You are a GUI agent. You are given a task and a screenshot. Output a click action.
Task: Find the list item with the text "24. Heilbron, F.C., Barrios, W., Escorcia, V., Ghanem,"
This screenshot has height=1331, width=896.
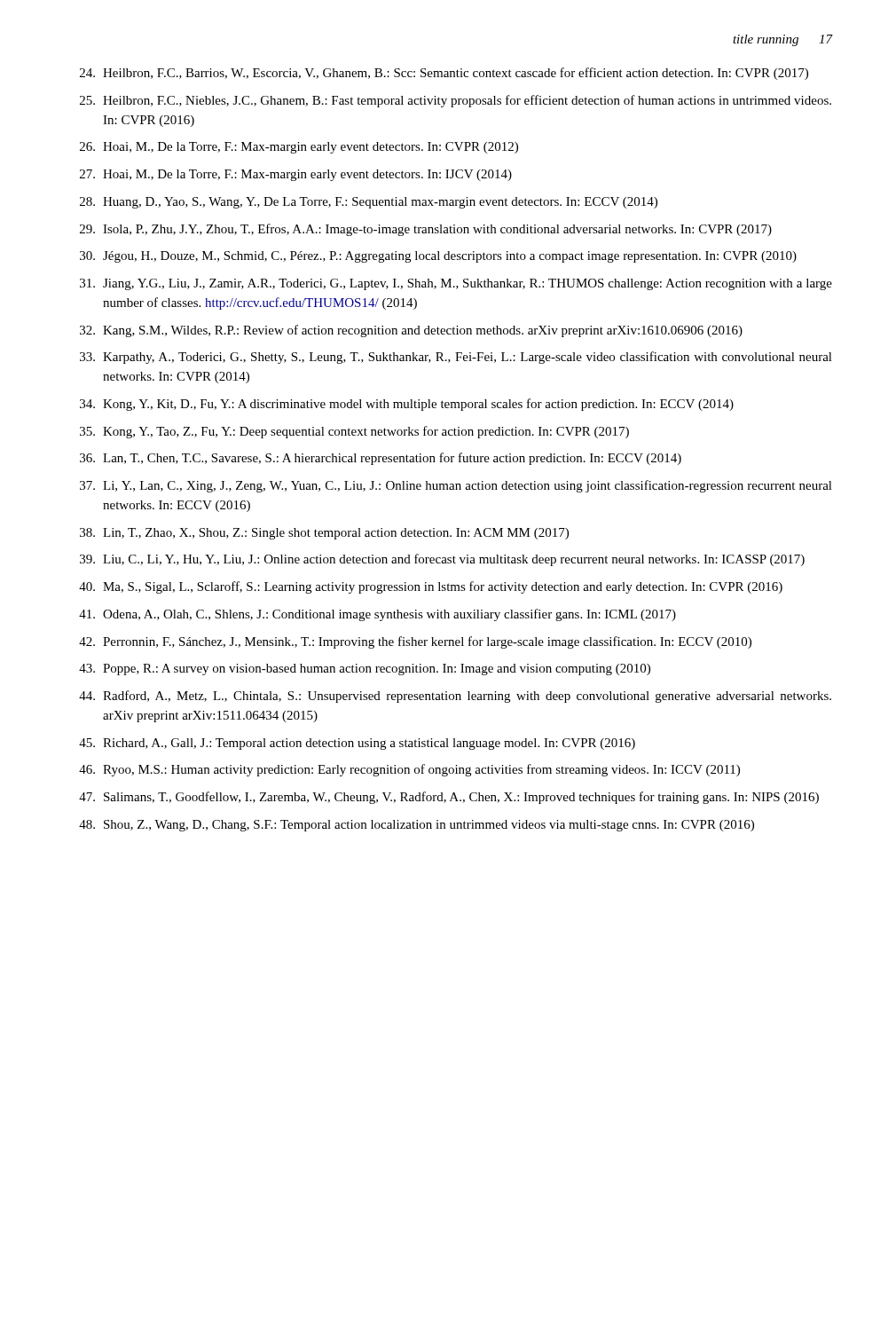[x=436, y=74]
